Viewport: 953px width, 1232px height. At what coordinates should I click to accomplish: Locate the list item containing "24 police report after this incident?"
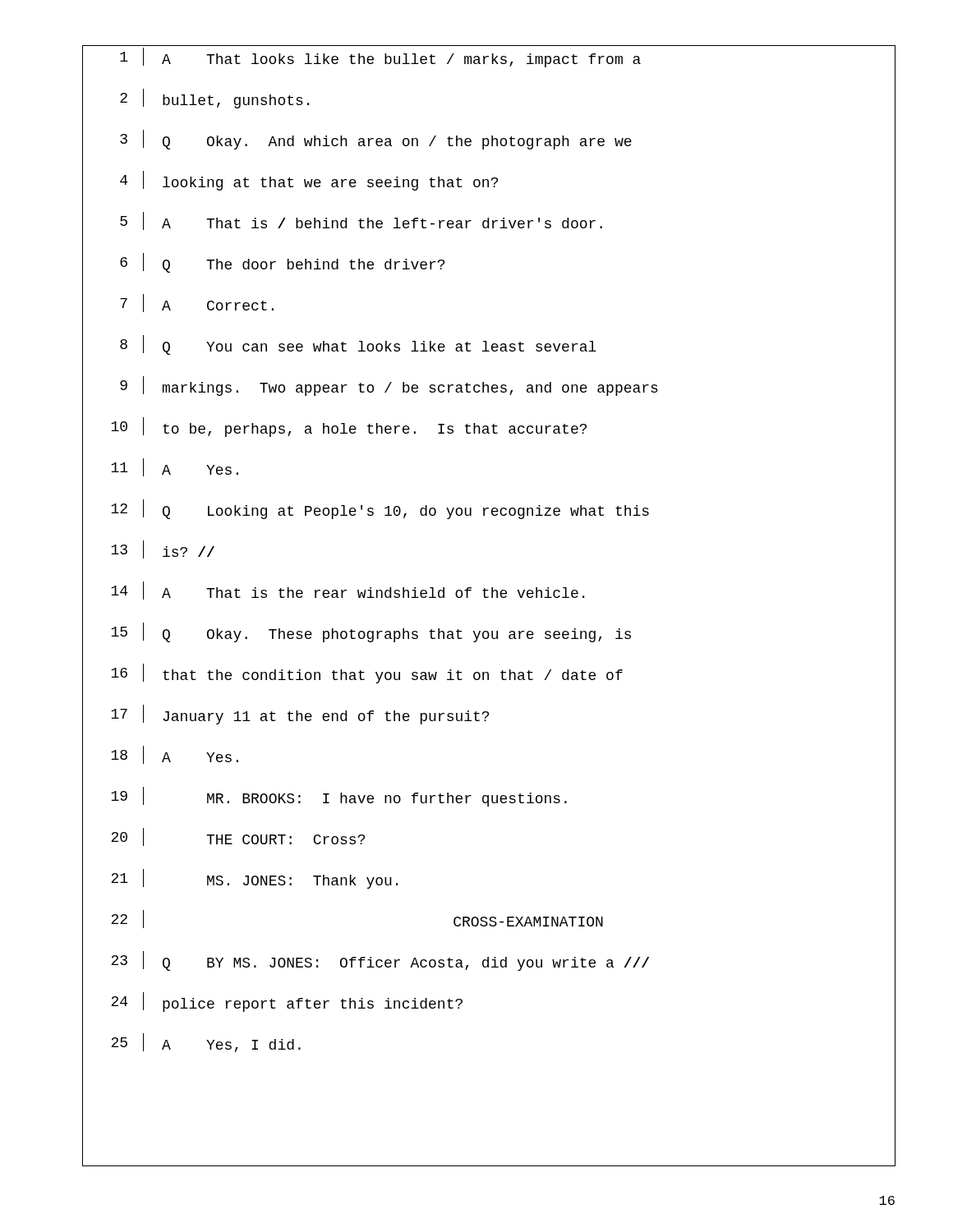pyautogui.click(x=299, y=1003)
